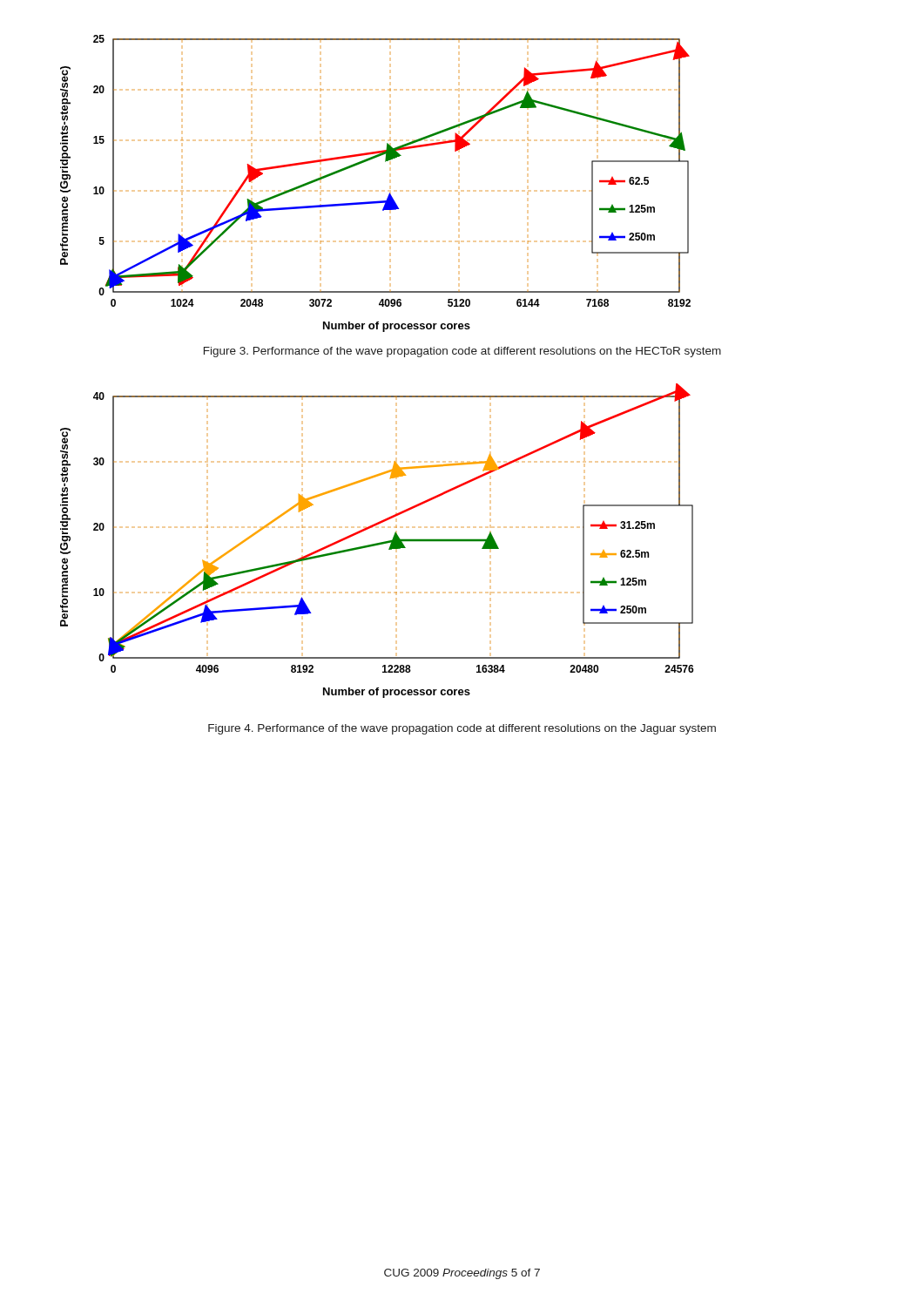Navigate to the text block starting "Figure 4. Performance"
The height and width of the screenshot is (1307, 924).
462,728
